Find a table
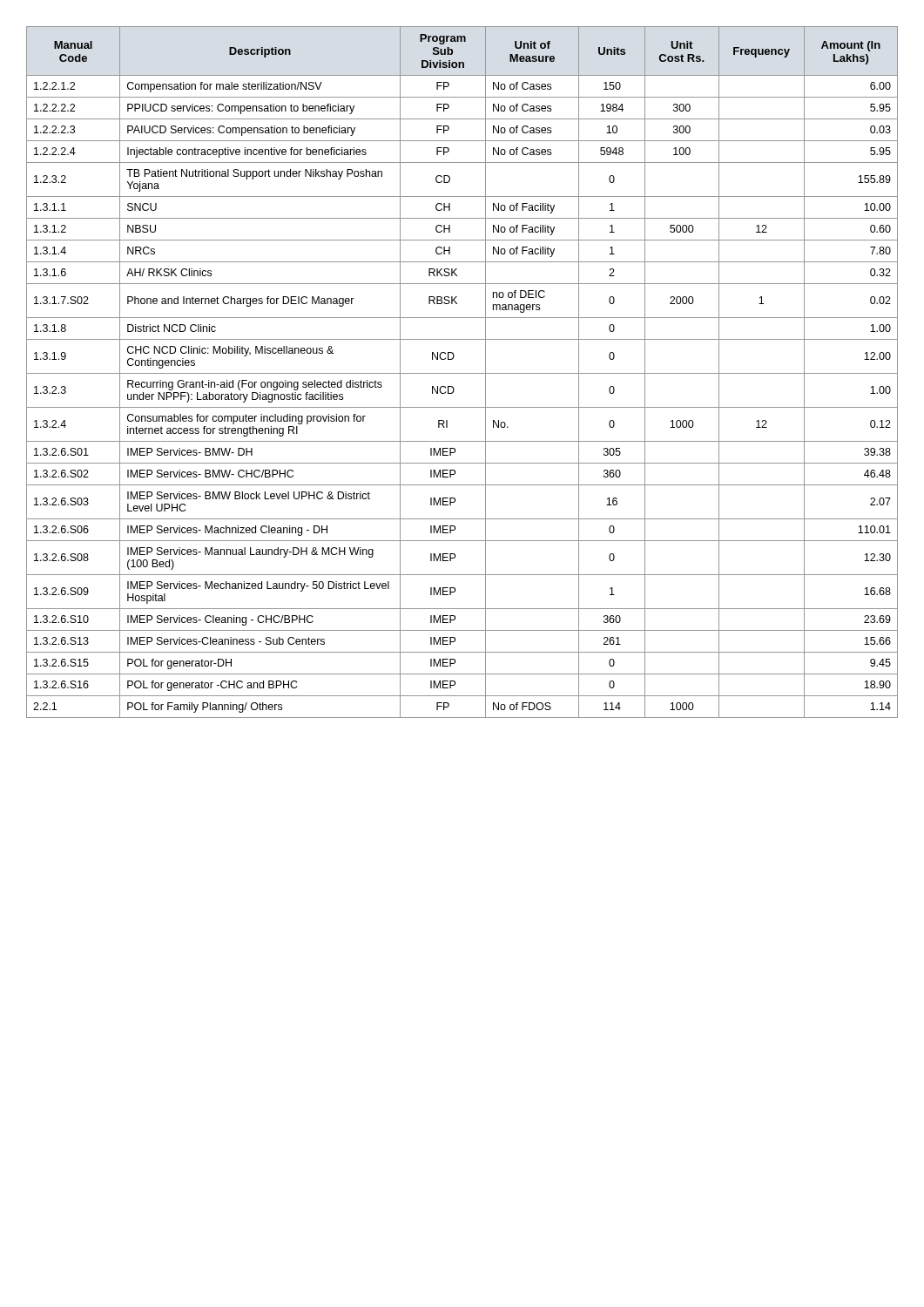The height and width of the screenshot is (1307, 924). (462, 372)
